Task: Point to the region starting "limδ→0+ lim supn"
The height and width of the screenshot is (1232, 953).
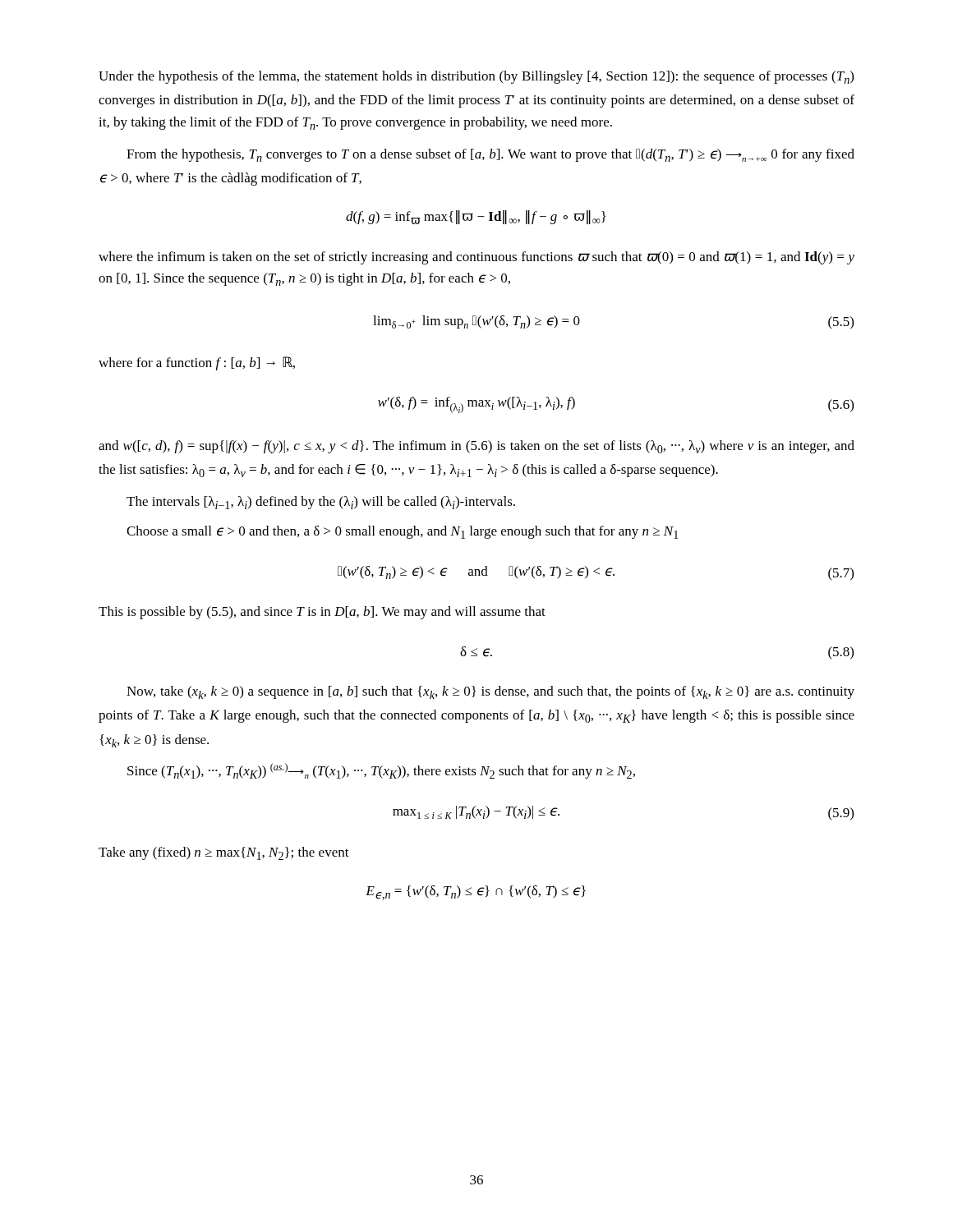Action: tap(476, 322)
